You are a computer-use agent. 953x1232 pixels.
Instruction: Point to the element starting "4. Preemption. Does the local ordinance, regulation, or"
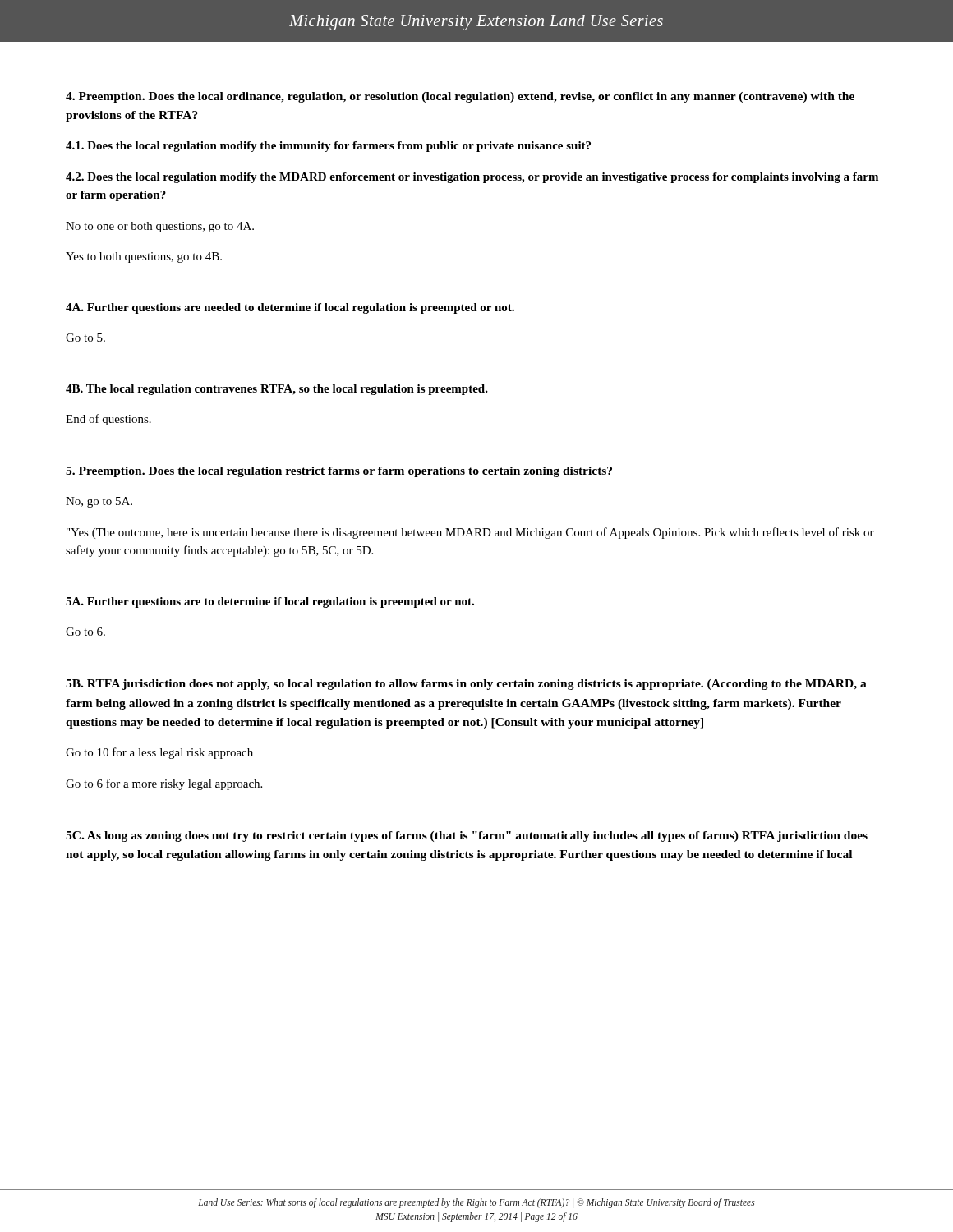pyautogui.click(x=476, y=105)
